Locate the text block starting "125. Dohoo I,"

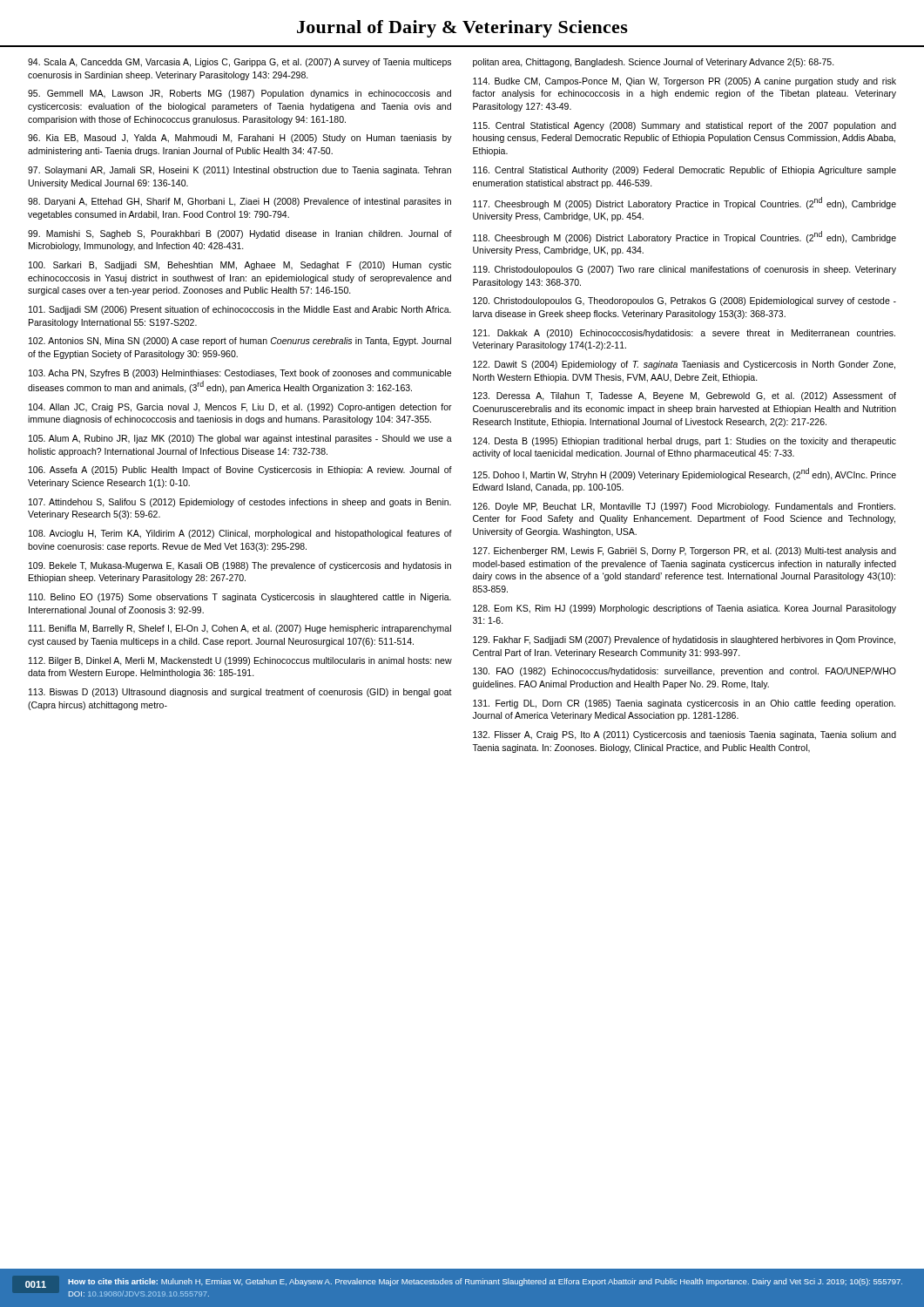[684, 480]
